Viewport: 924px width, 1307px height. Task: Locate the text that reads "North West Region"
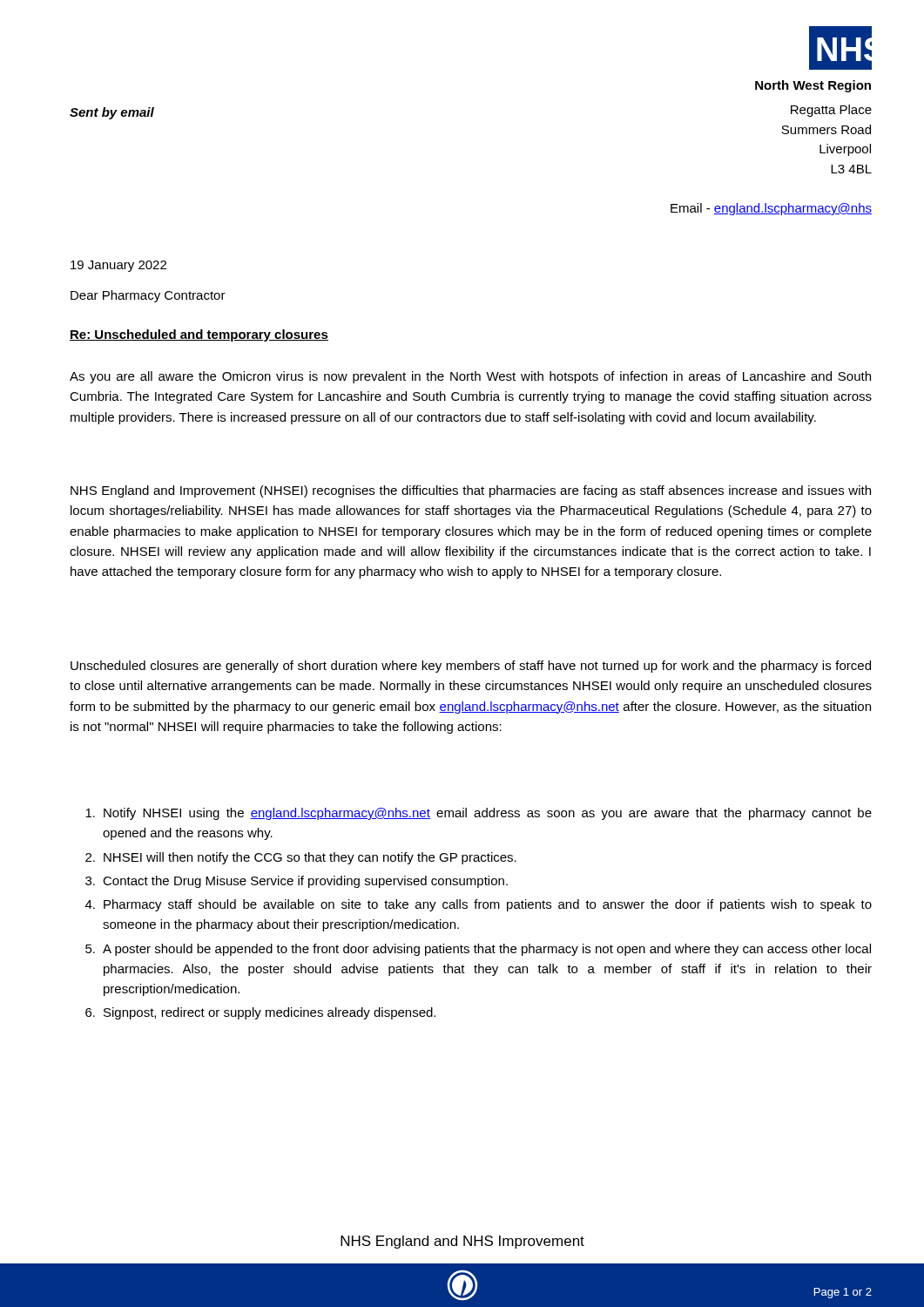(813, 85)
